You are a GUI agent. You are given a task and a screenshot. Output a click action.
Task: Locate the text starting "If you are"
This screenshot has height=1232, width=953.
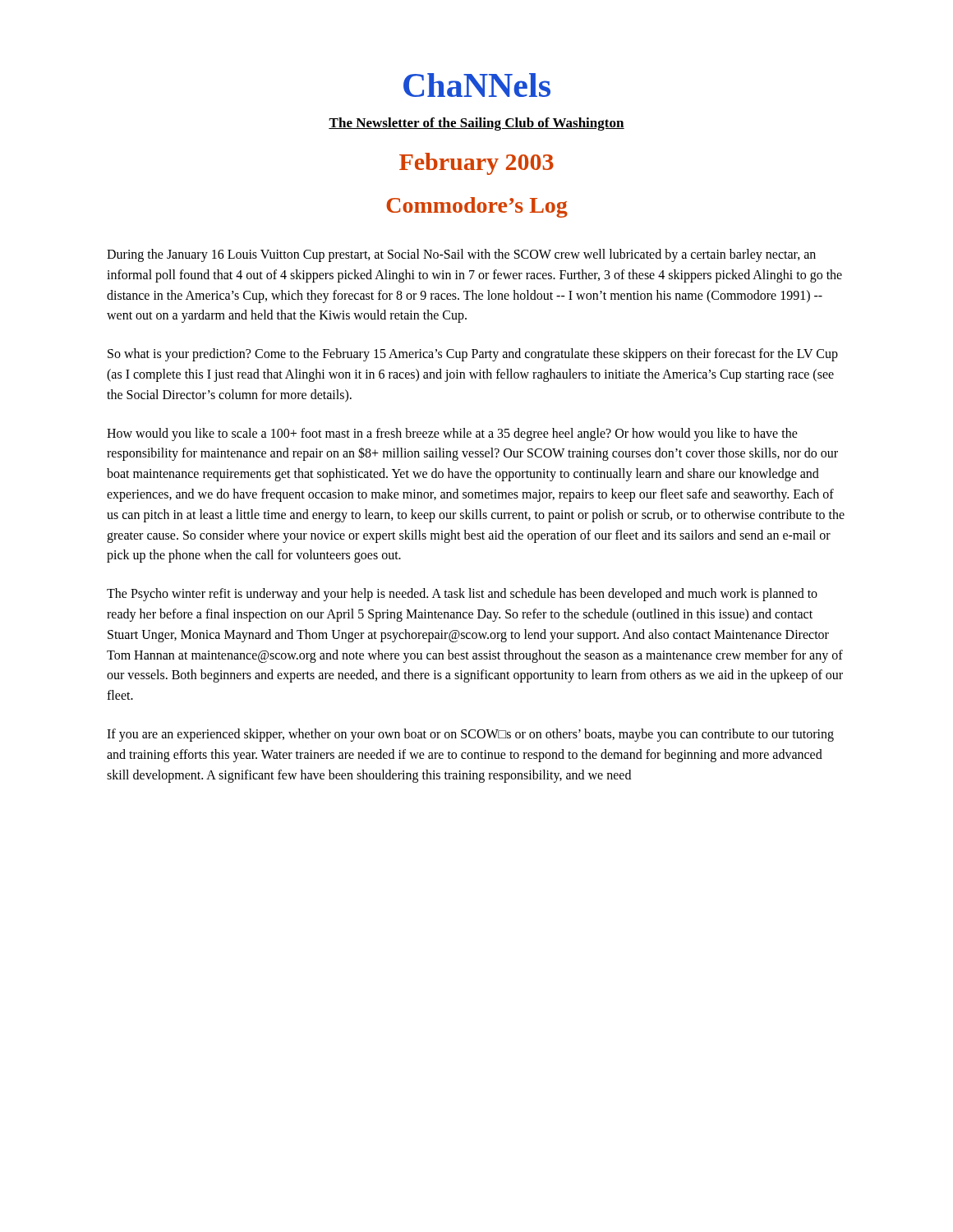pos(470,754)
